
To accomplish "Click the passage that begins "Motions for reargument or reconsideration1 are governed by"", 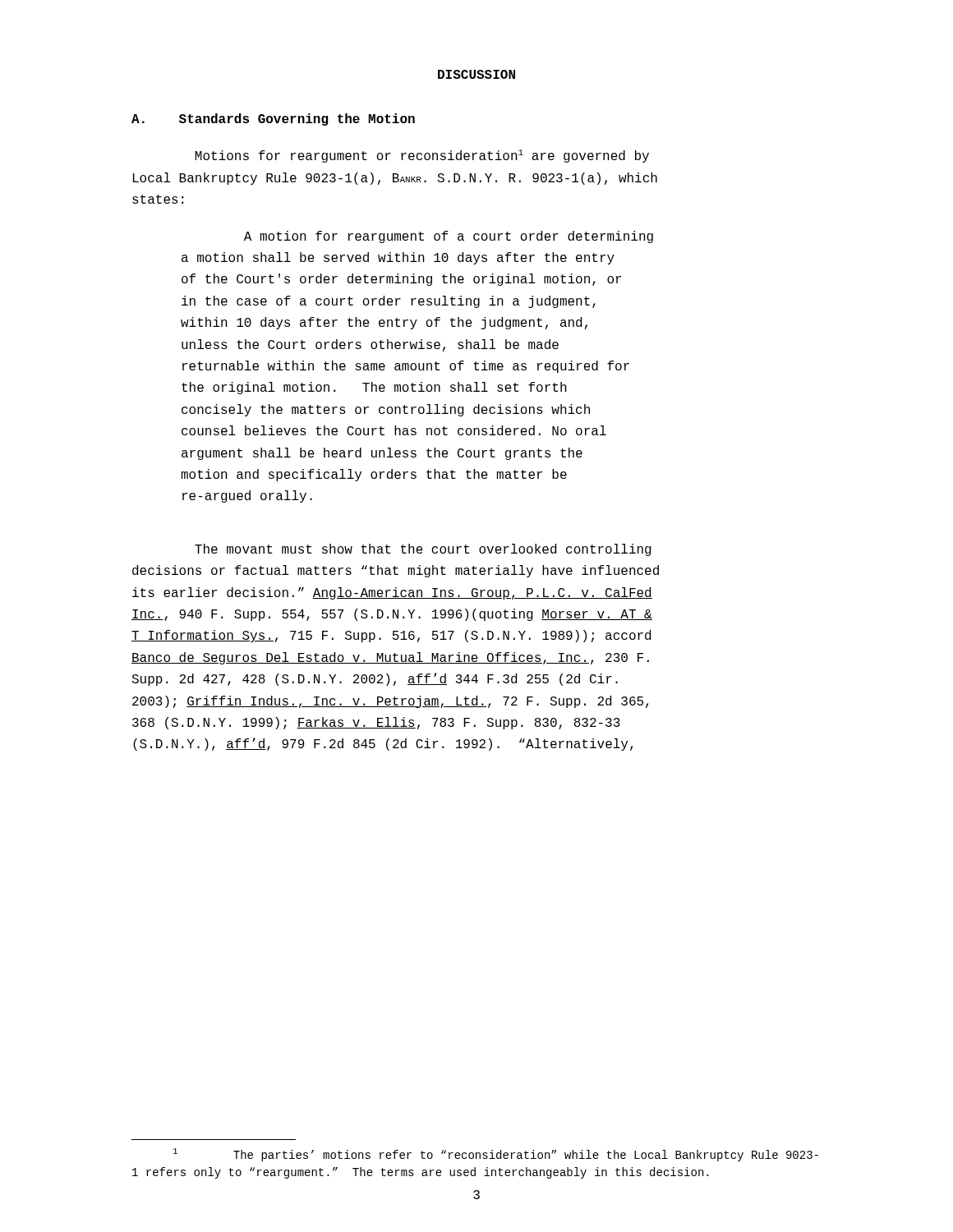I will [476, 179].
